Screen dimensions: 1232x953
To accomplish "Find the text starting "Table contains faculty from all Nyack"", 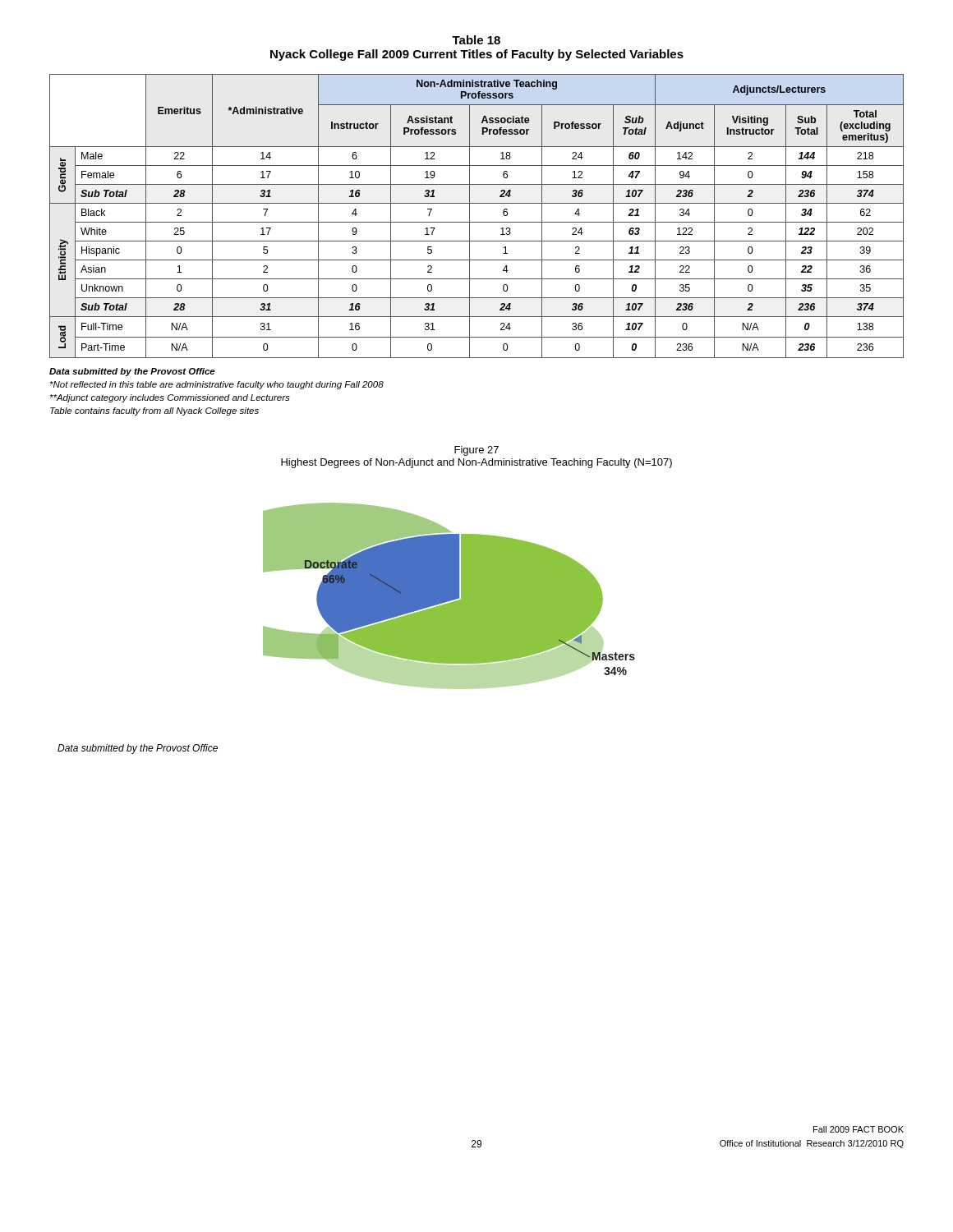I will [154, 411].
